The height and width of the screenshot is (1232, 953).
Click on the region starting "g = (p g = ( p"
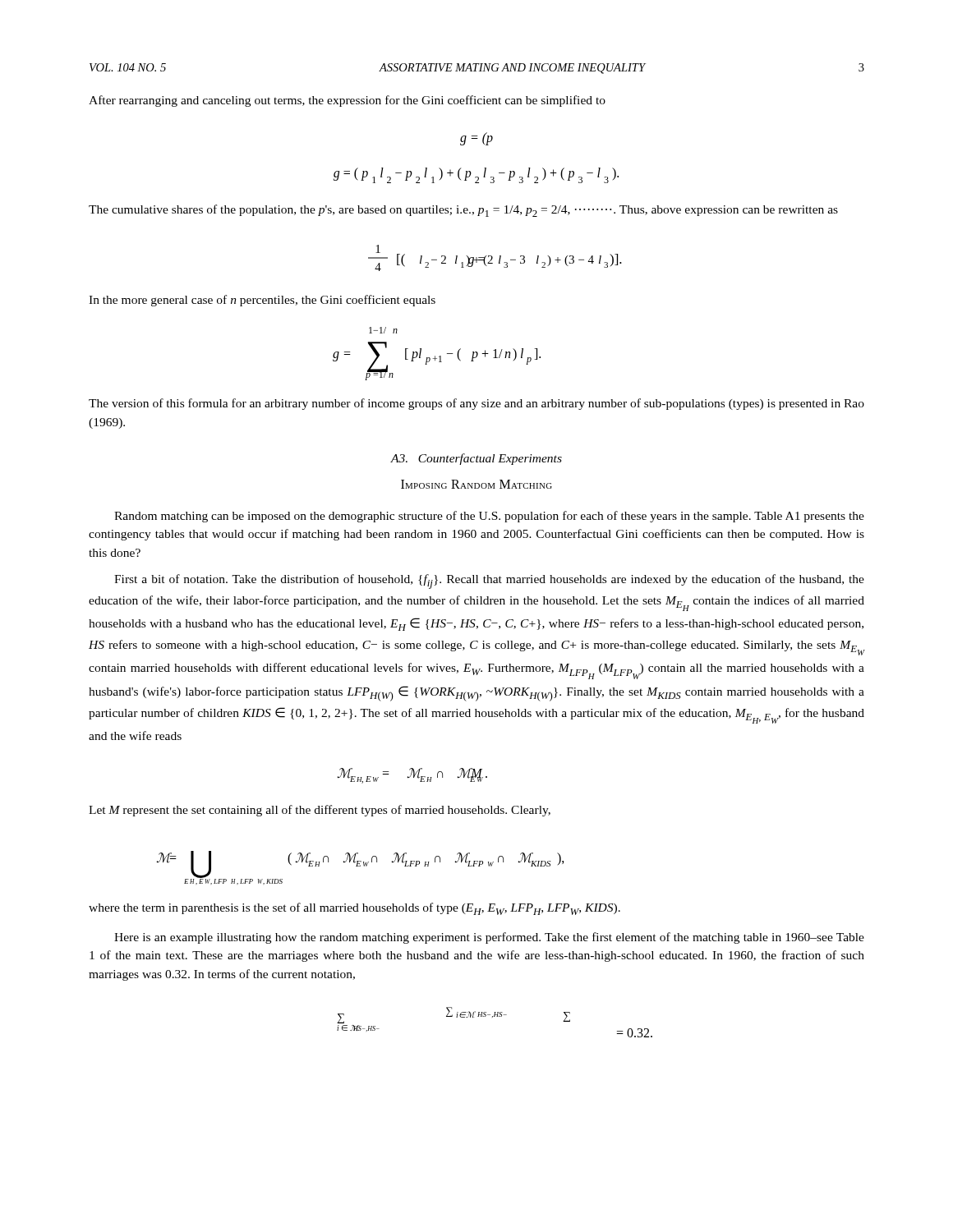point(476,139)
